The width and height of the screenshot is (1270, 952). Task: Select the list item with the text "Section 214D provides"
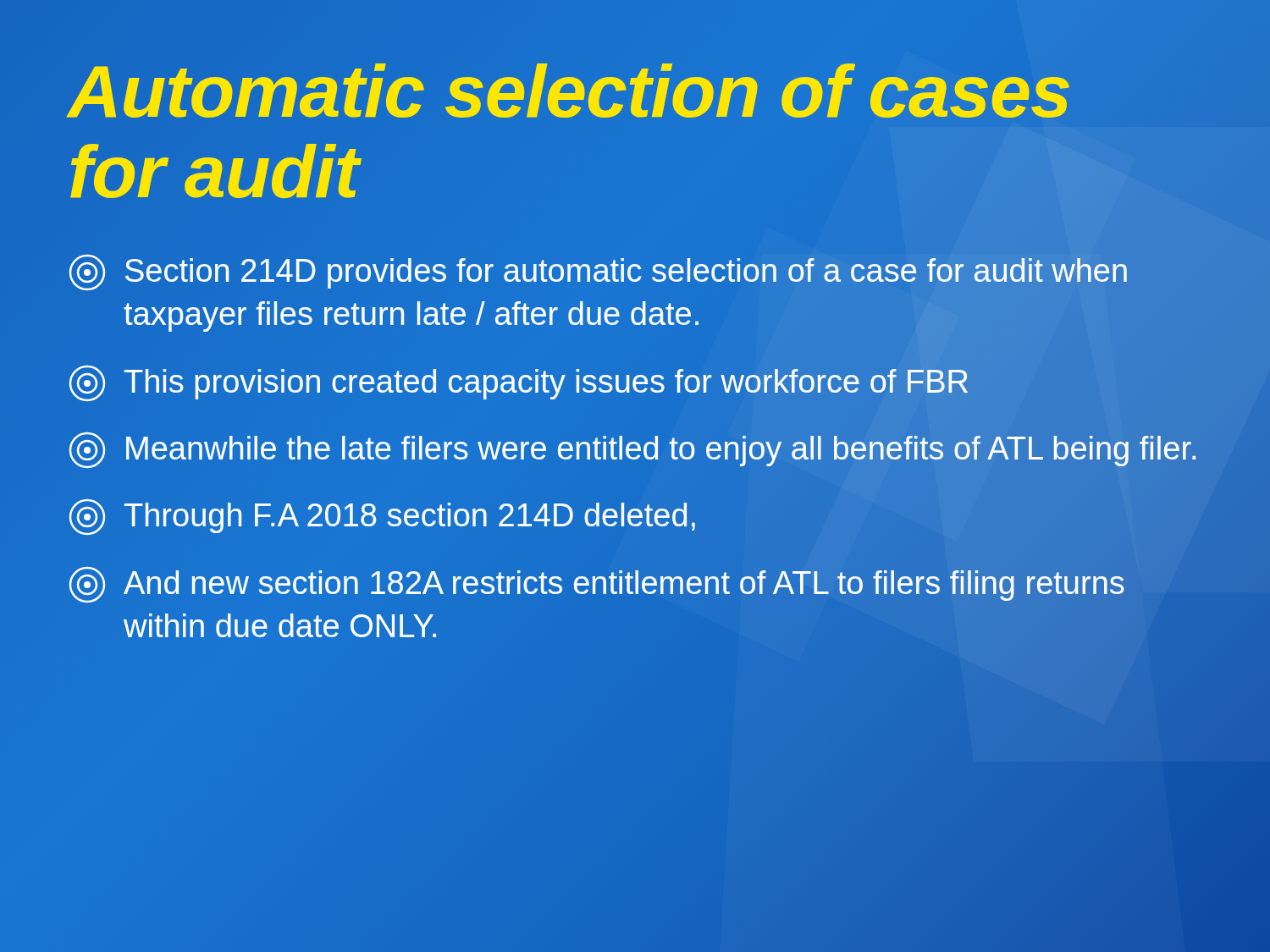point(635,293)
